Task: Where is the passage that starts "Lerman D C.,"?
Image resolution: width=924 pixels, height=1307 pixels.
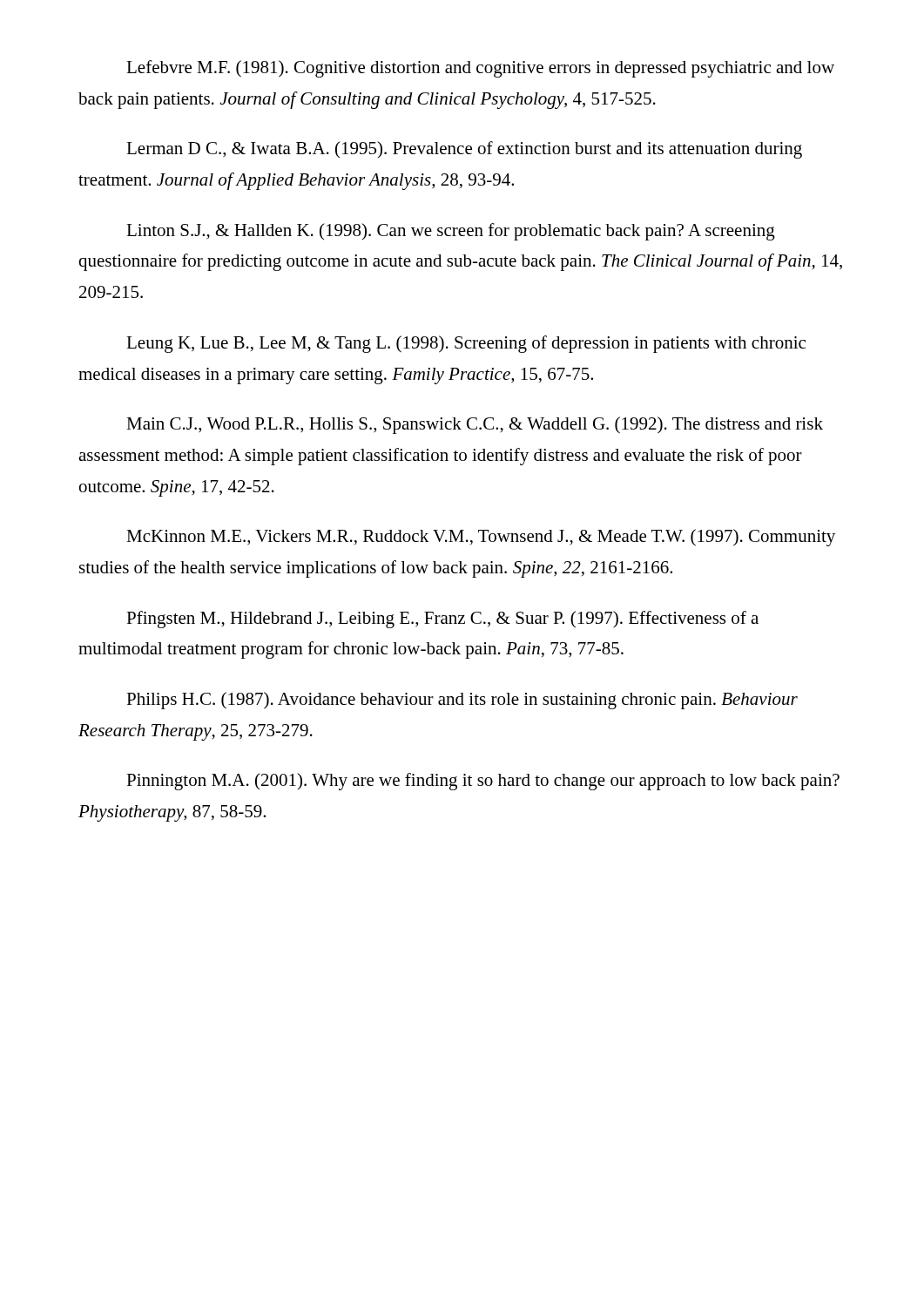Action: point(462,165)
